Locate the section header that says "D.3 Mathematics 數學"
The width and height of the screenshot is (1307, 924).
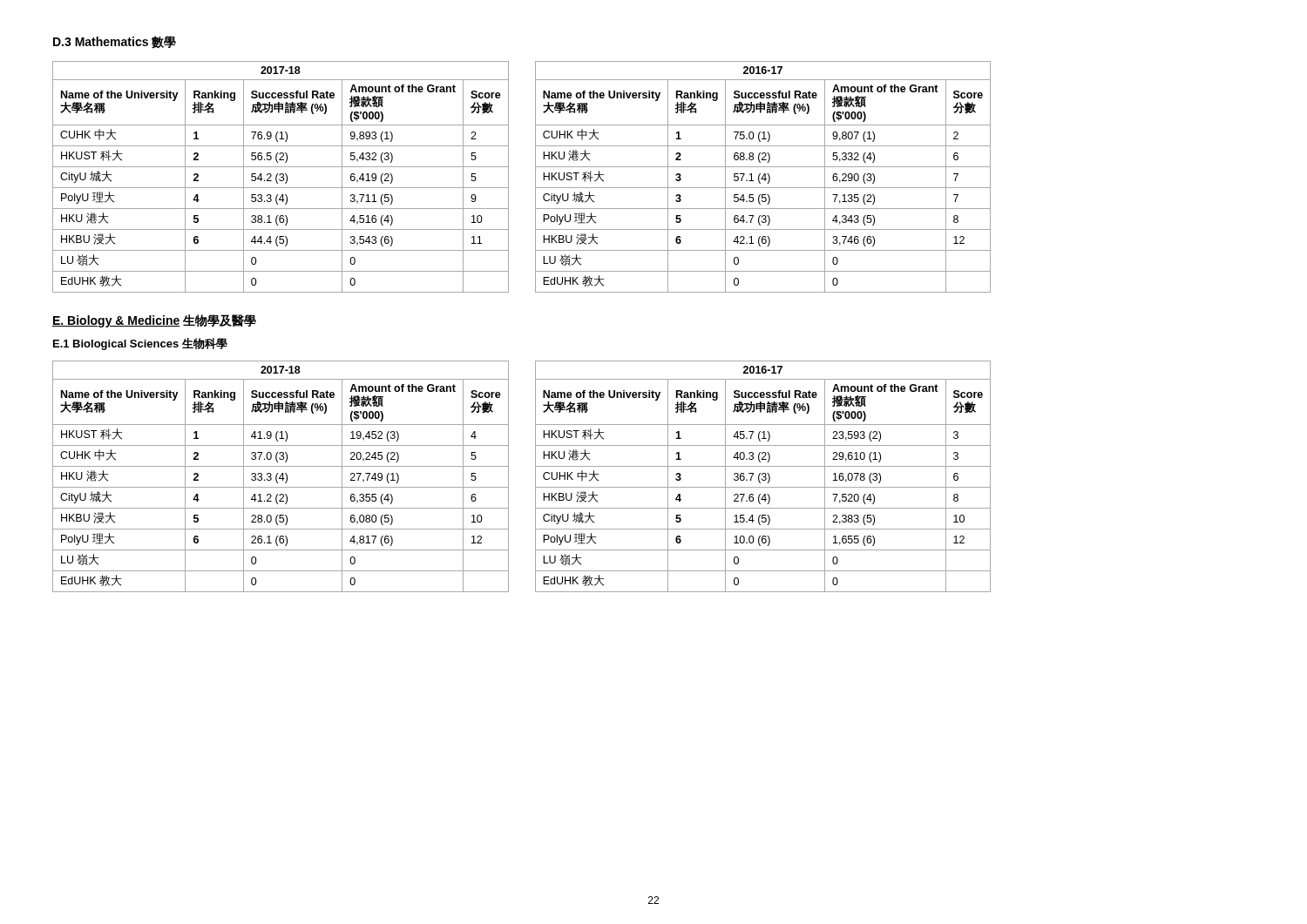(114, 42)
